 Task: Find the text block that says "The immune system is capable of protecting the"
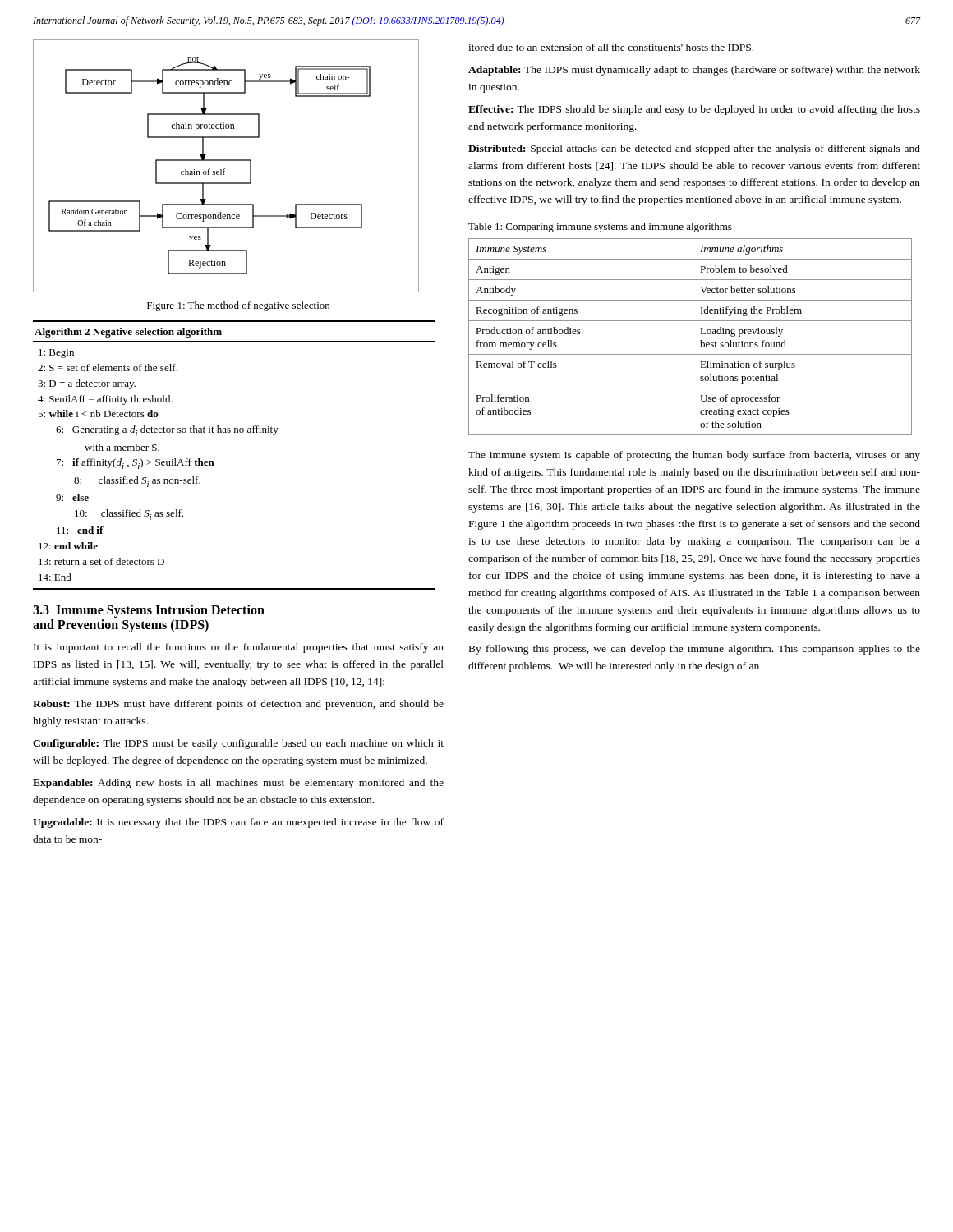tap(694, 541)
